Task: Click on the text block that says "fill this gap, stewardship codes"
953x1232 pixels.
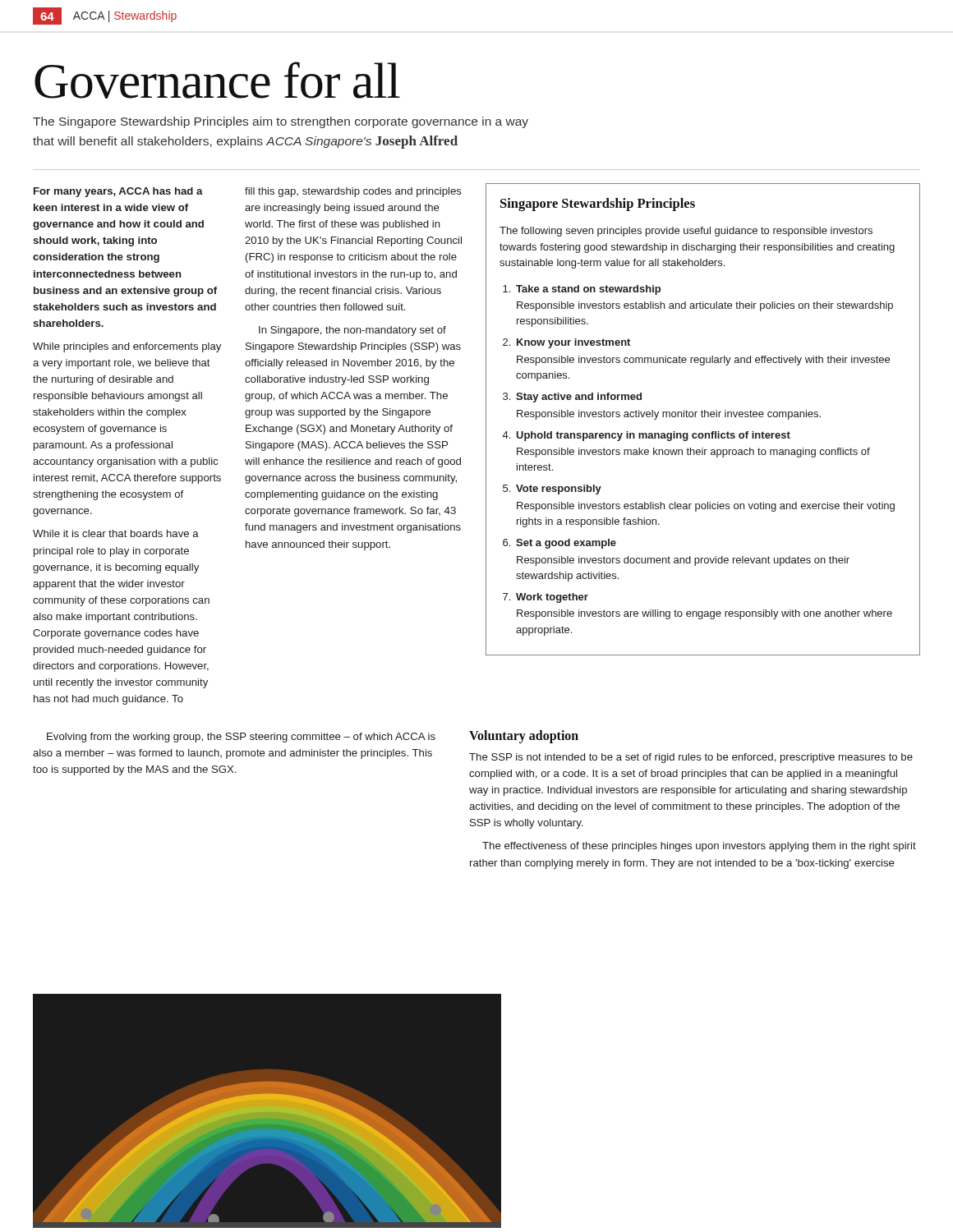Action: click(354, 368)
